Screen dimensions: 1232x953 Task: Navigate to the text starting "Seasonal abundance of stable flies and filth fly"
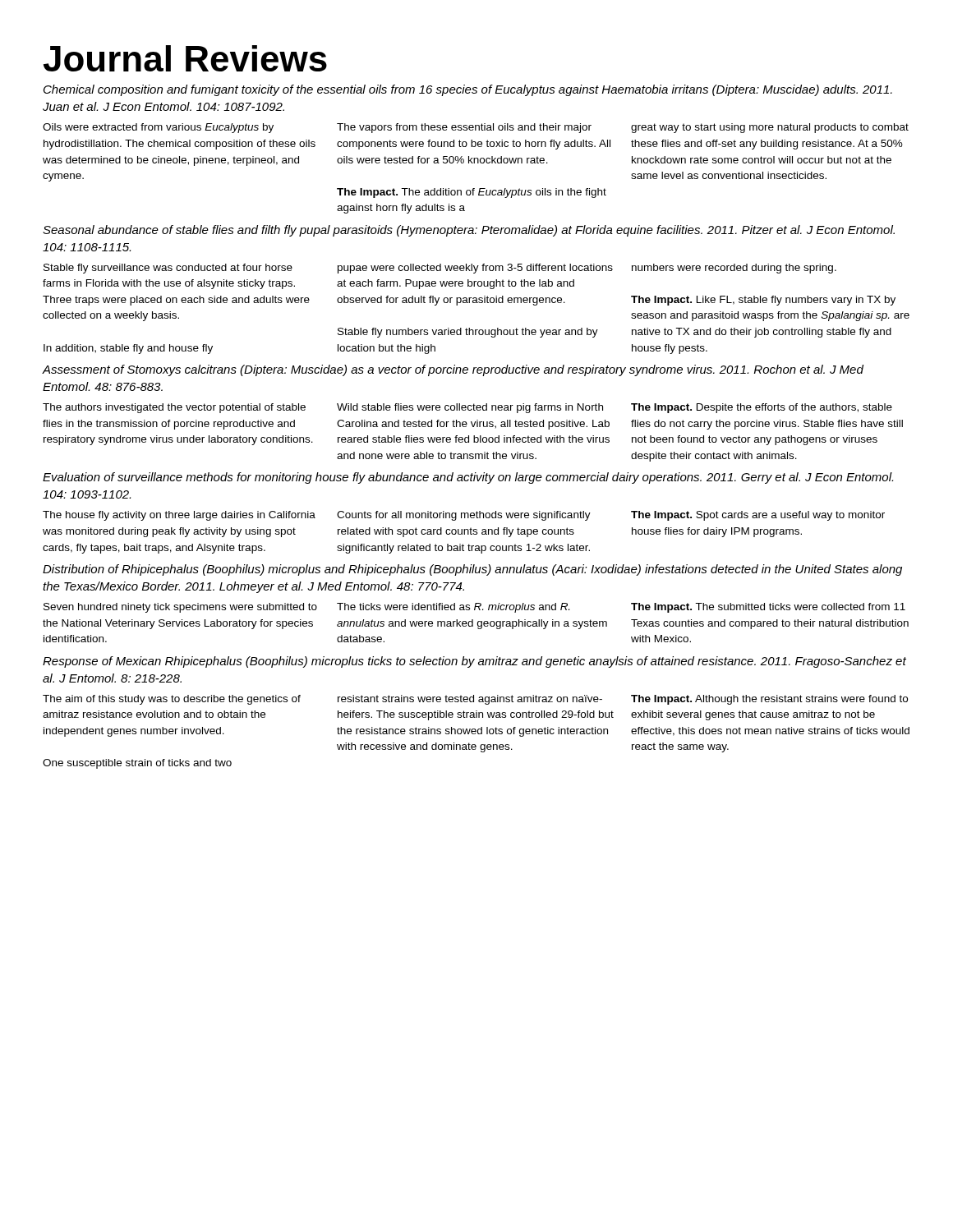point(469,238)
